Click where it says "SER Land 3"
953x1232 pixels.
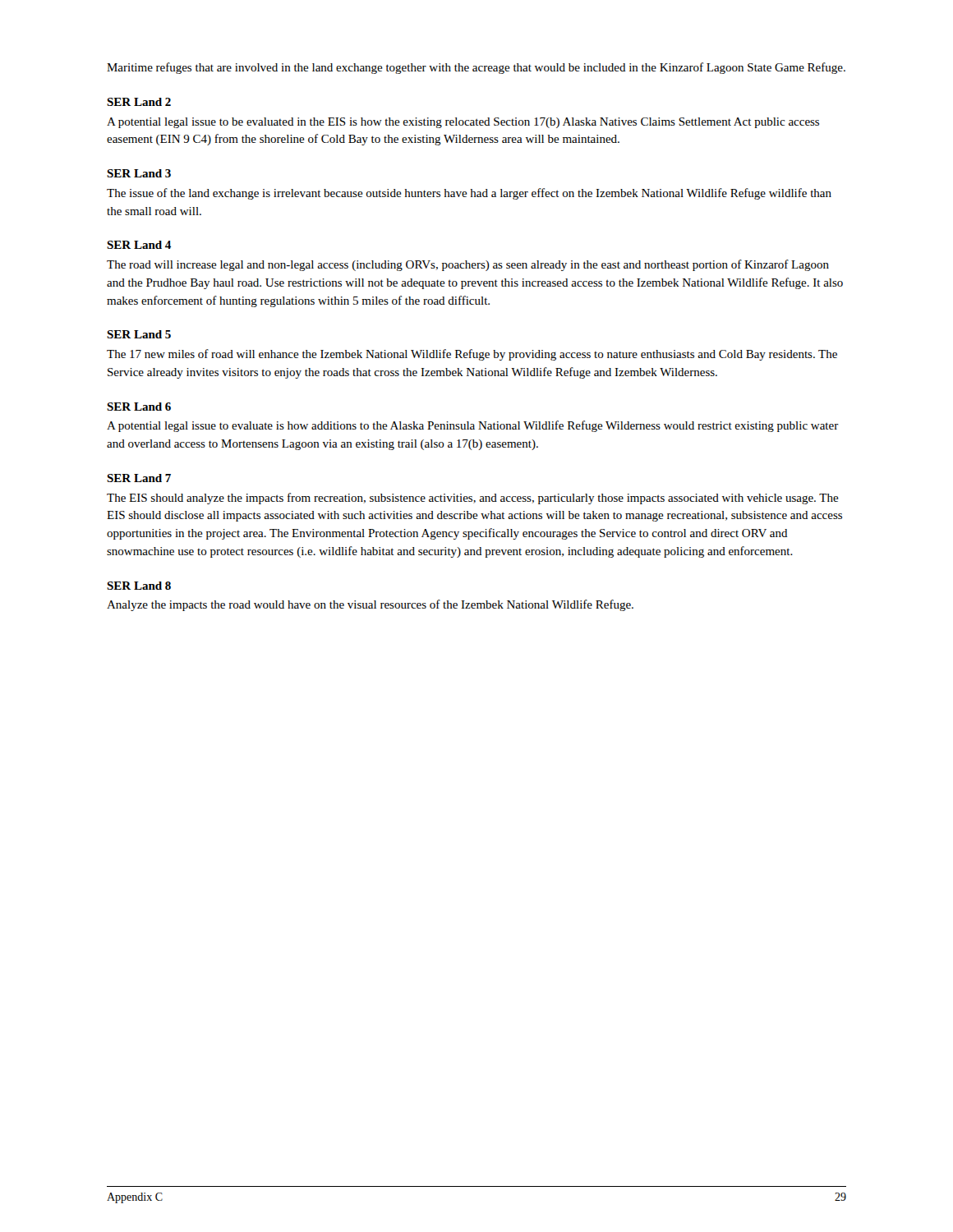pos(139,173)
